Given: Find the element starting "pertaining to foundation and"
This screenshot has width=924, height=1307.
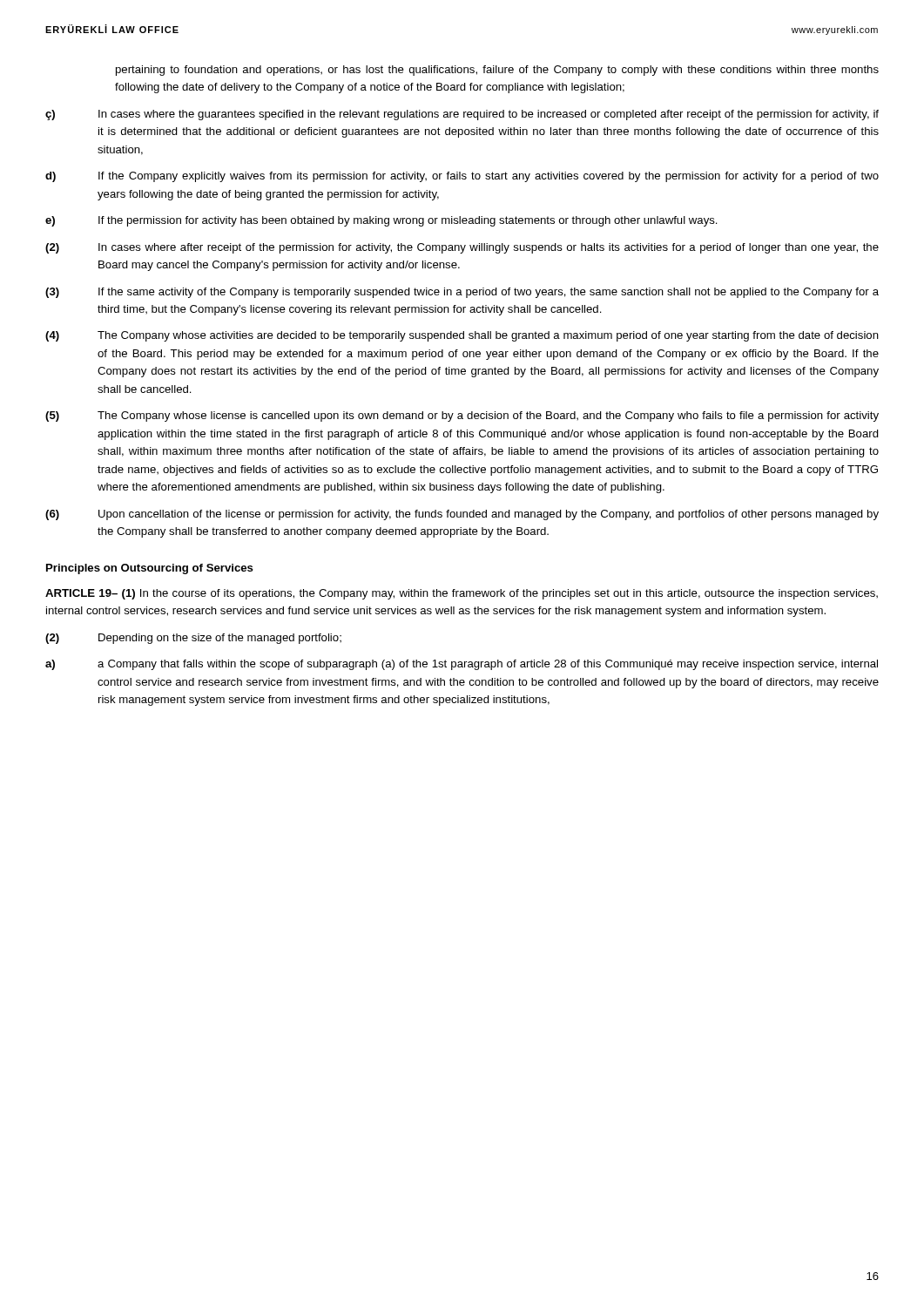Looking at the screenshot, I should 497,78.
